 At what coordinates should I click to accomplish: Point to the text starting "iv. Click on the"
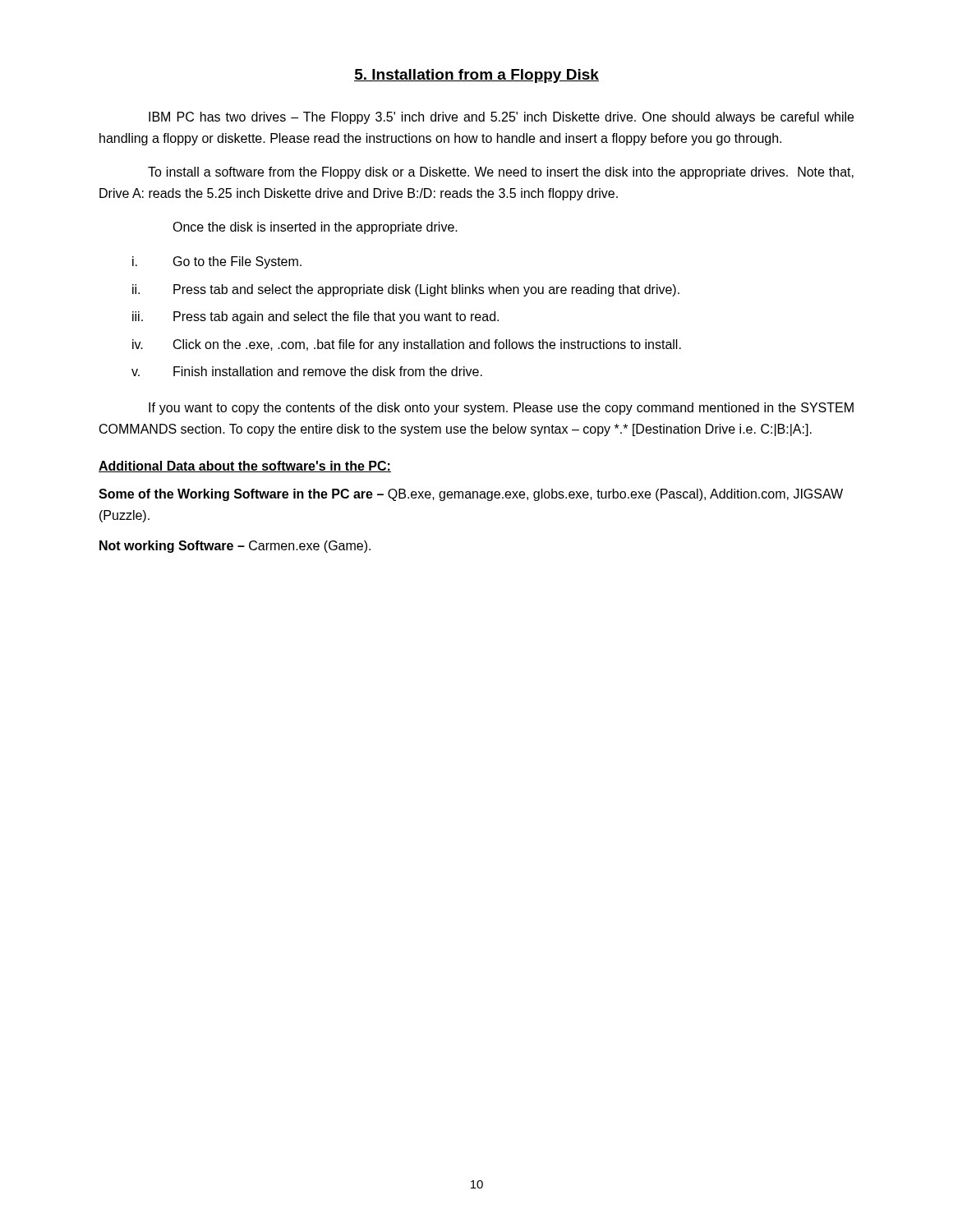[476, 345]
